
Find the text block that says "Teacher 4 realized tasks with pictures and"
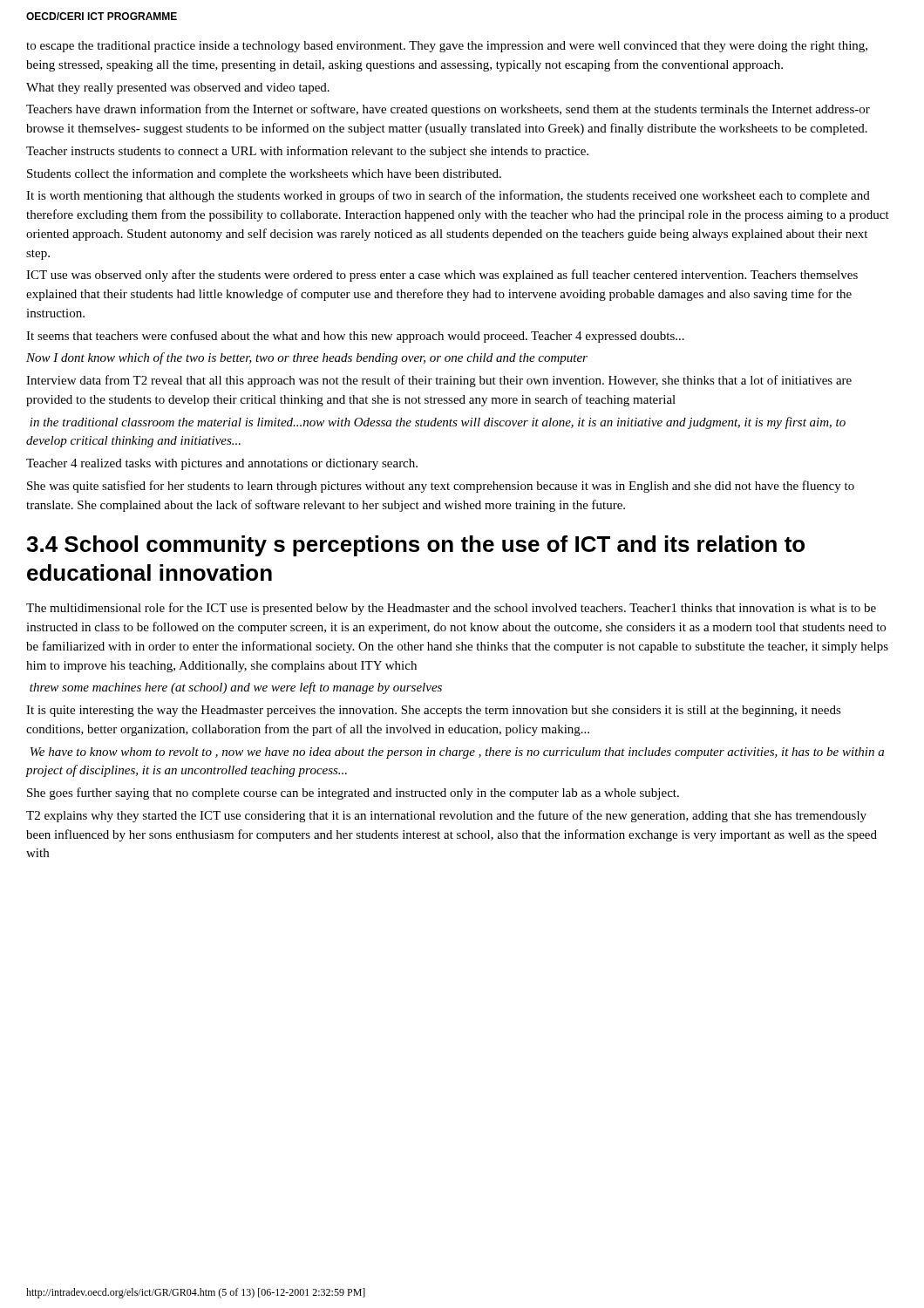point(458,484)
